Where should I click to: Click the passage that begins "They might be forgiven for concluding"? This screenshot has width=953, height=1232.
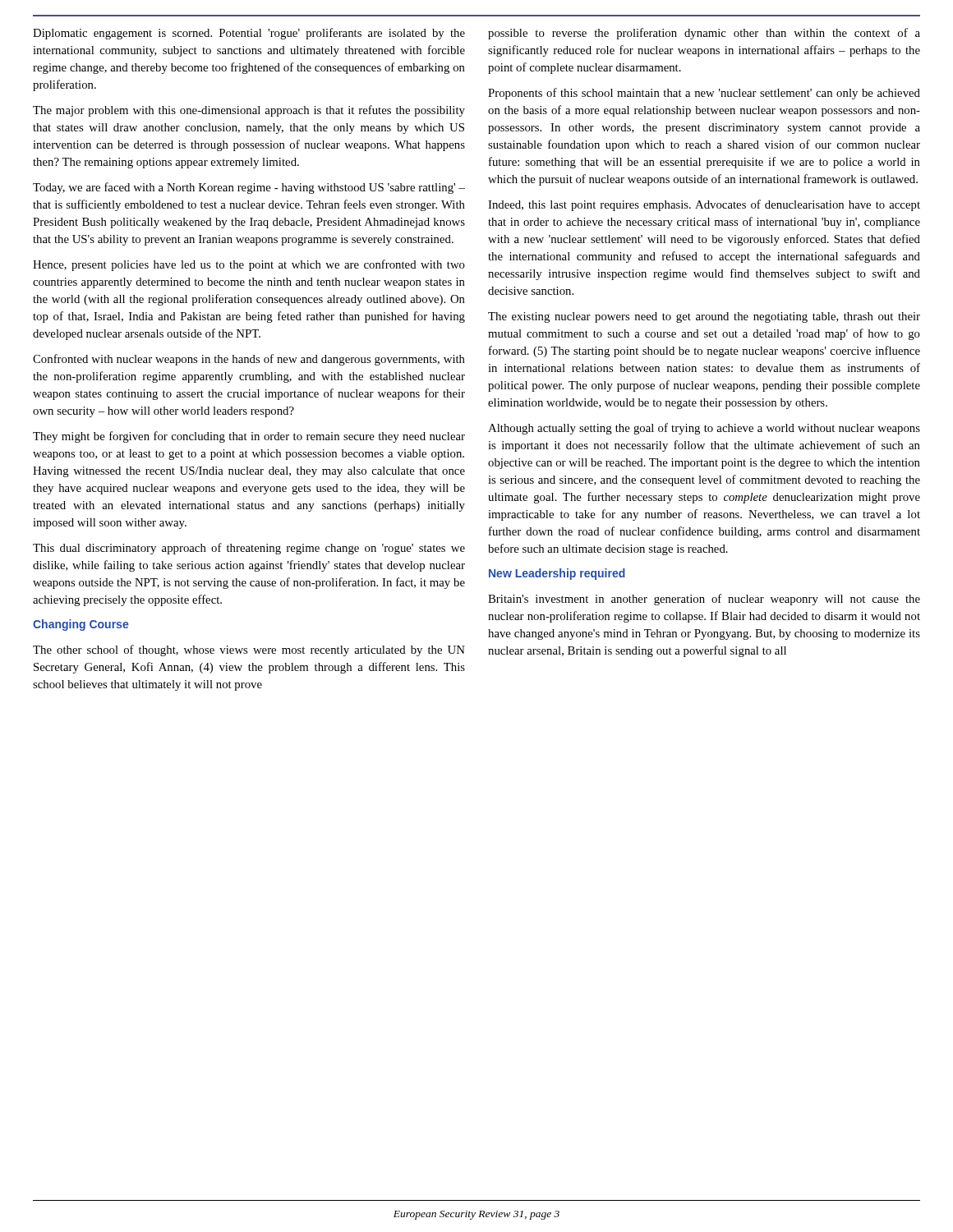point(249,480)
